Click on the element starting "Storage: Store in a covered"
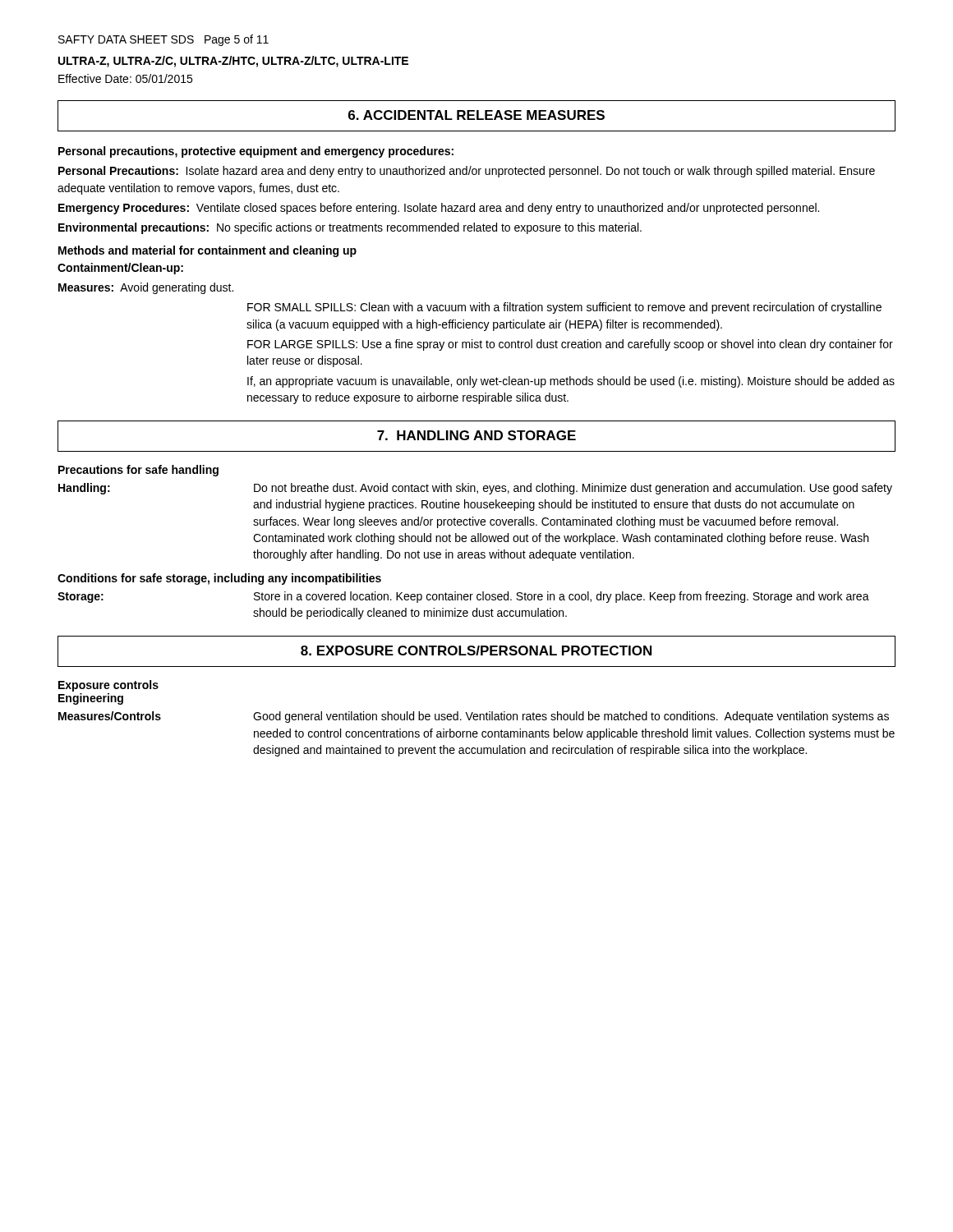The image size is (953, 1232). click(x=476, y=604)
